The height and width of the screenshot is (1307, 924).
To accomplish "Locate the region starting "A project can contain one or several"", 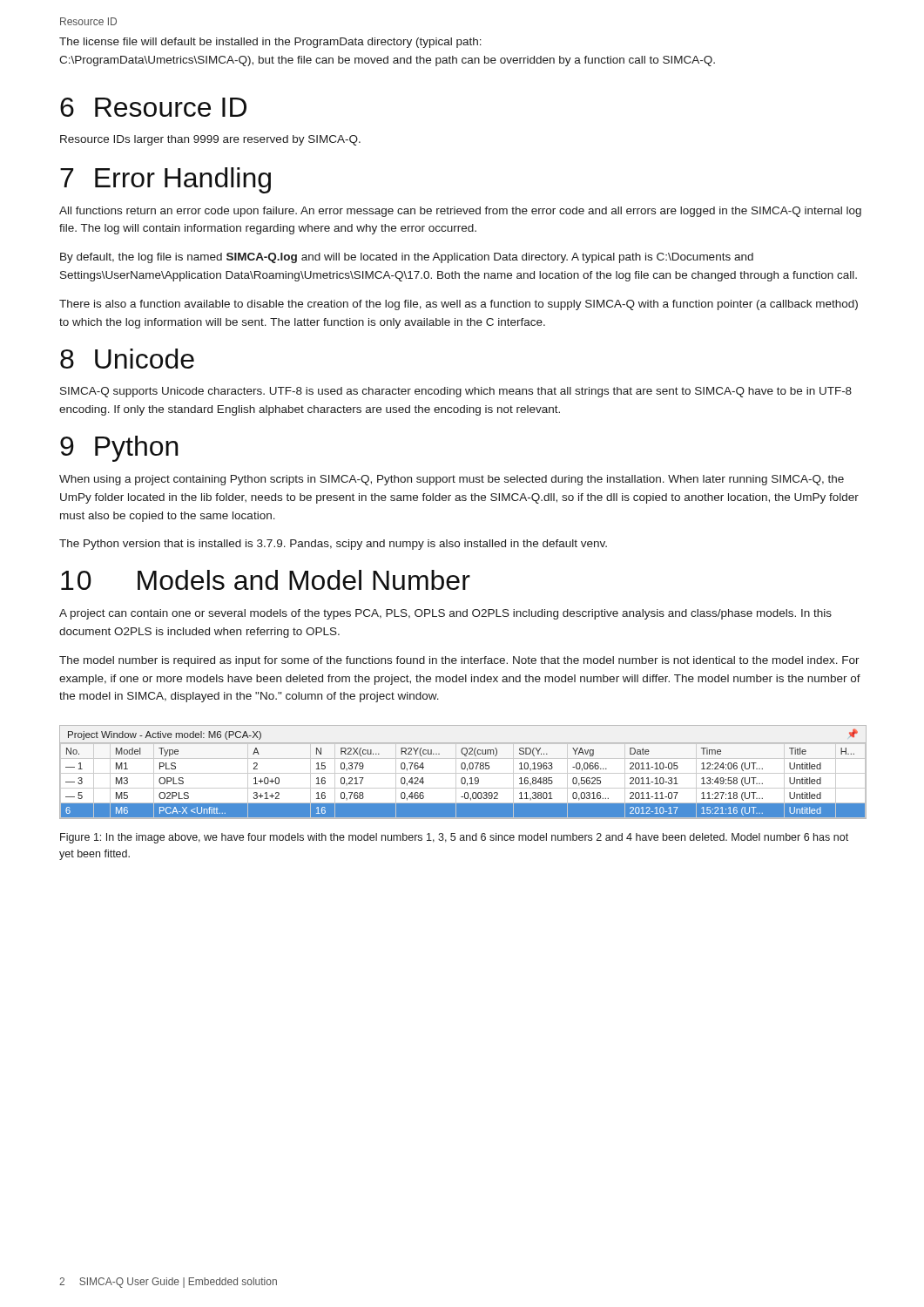I will [x=462, y=655].
